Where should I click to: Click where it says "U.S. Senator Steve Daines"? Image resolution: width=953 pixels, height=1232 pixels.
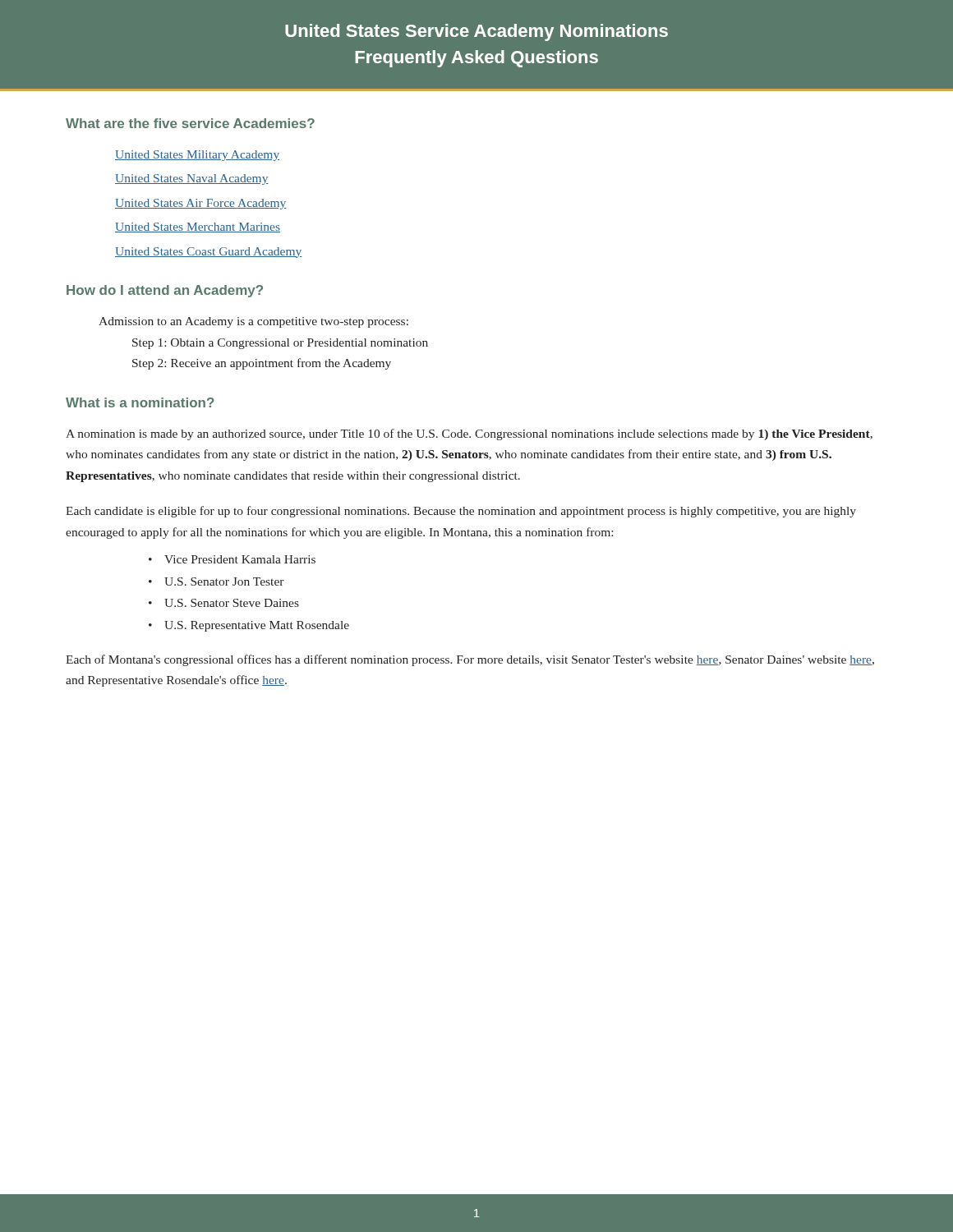point(232,603)
